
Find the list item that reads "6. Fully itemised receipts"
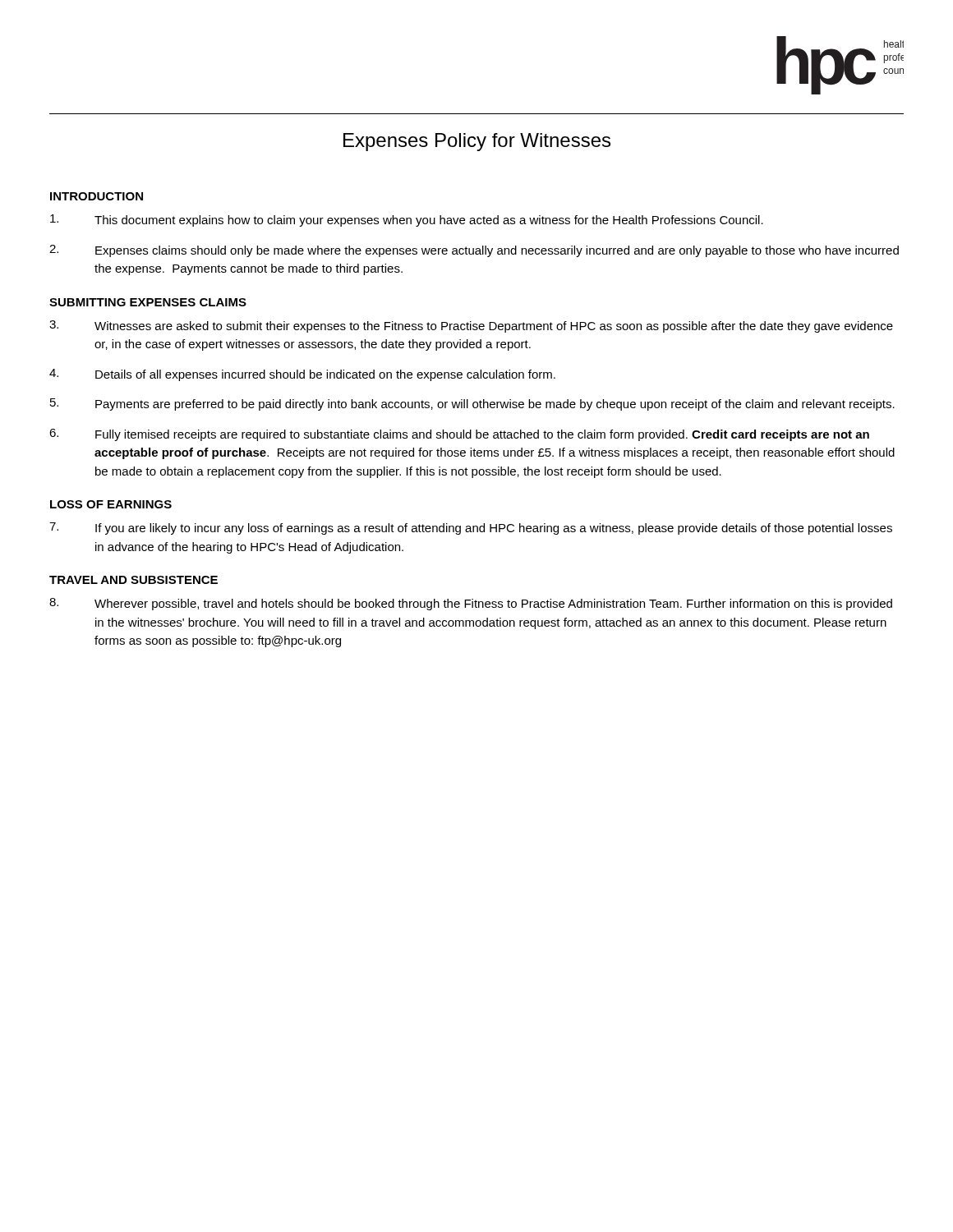[476, 453]
